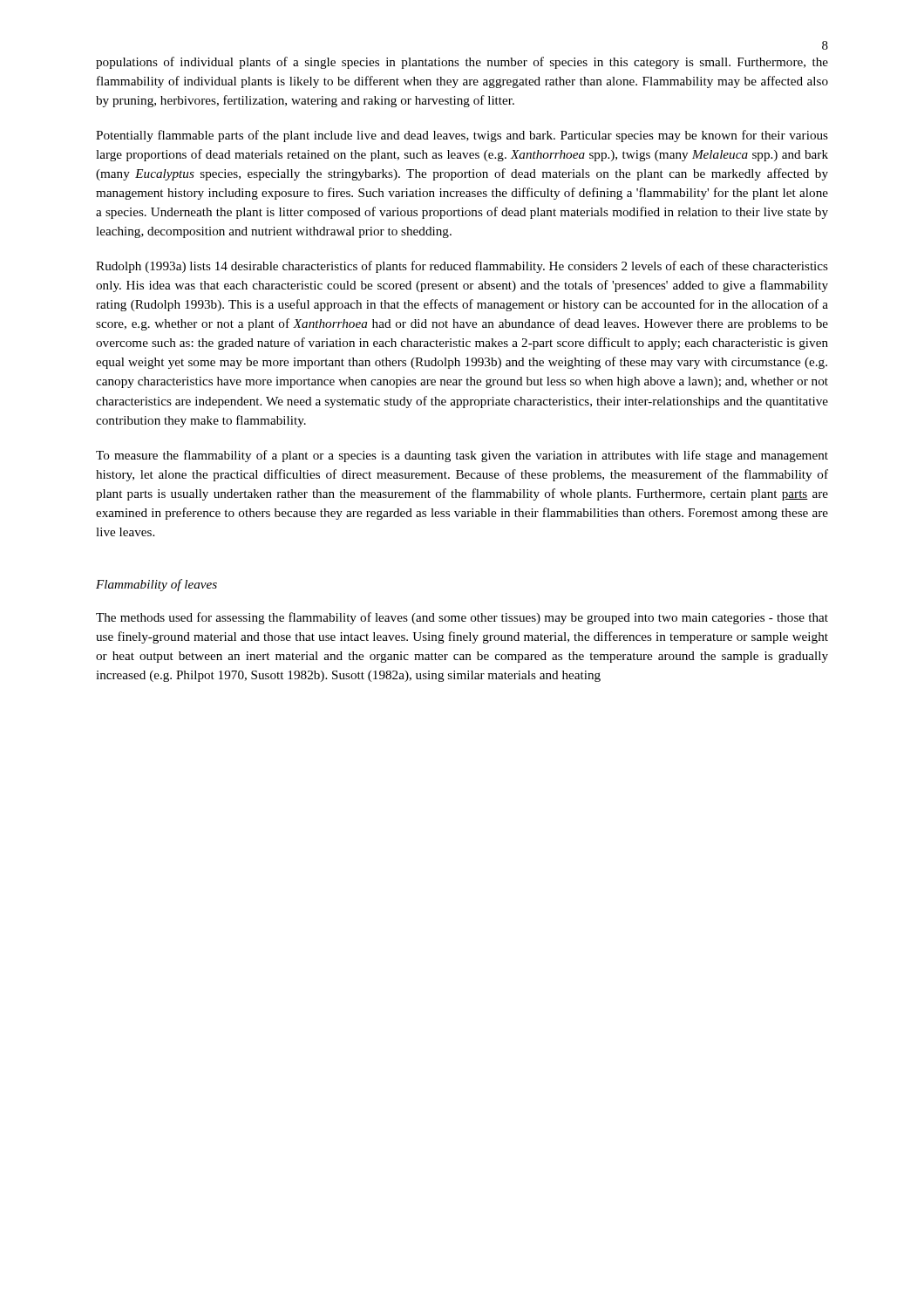Screen dimensions: 1308x924
Task: Locate the section header with the text "Flammability of leaves"
Action: (157, 584)
